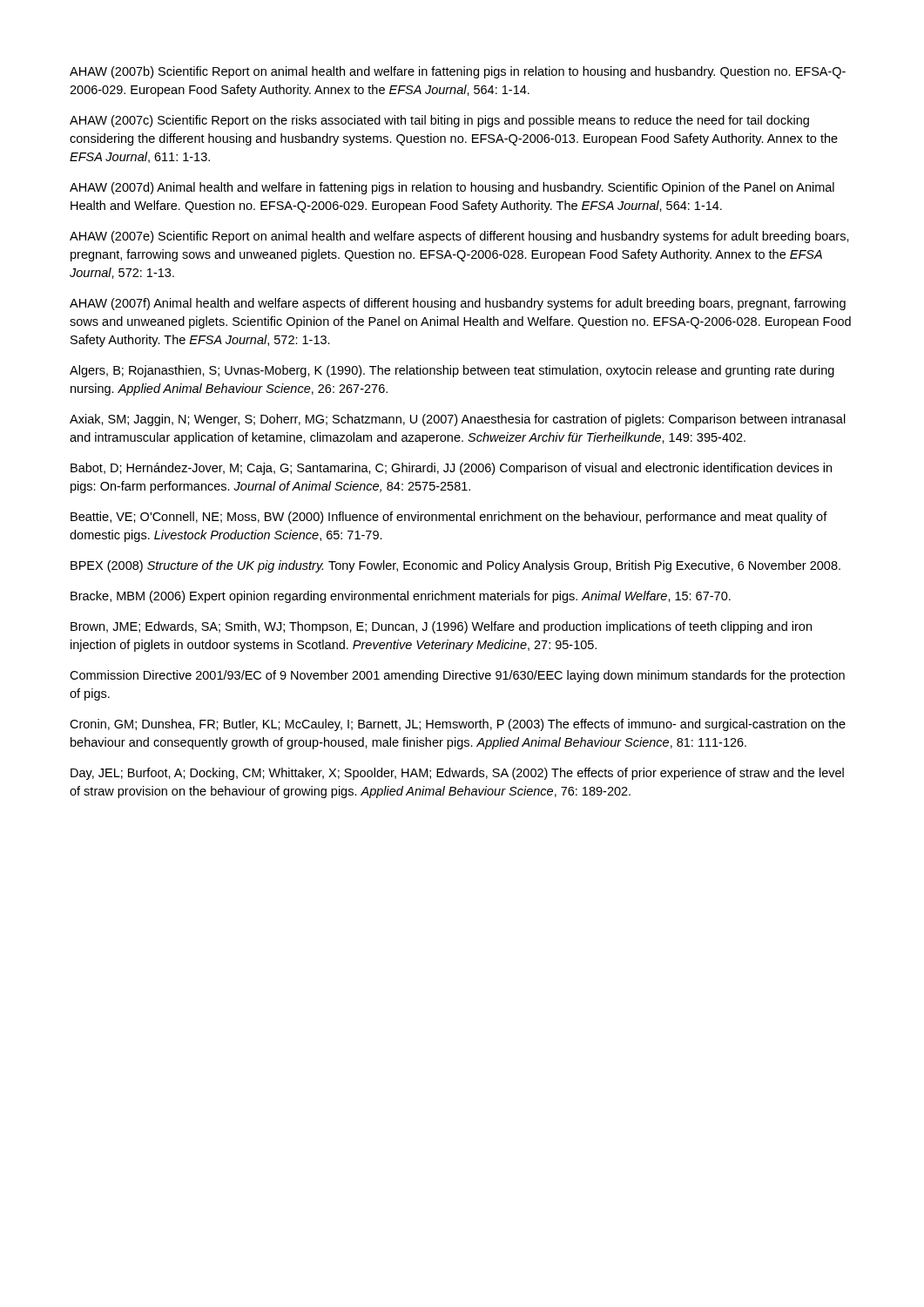
Task: Click the passage that begins "Commission Directive 2001/93/EC of 9 November 2001 amending"
Action: [x=457, y=685]
